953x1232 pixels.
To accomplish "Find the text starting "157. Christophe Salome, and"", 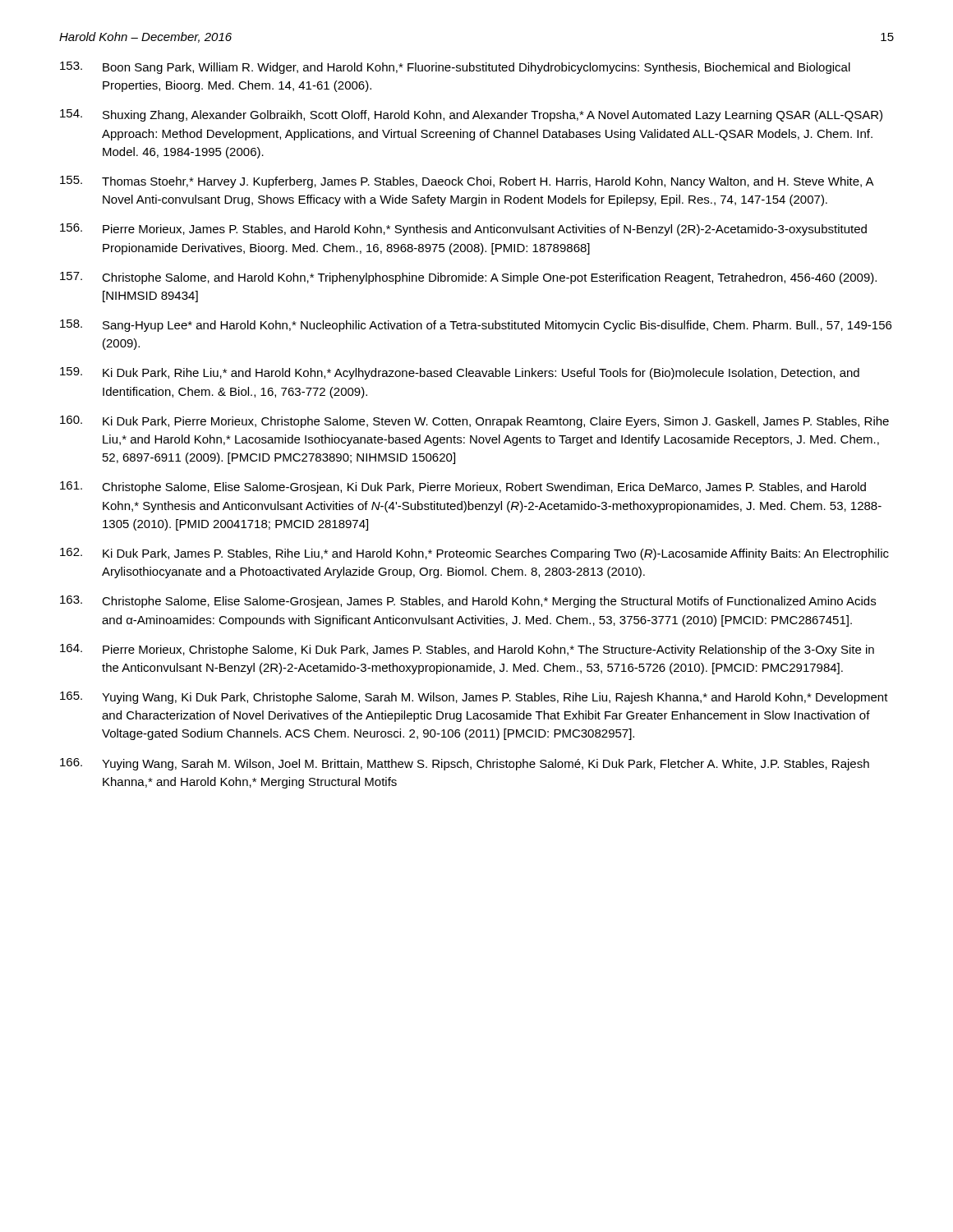I will click(476, 287).
